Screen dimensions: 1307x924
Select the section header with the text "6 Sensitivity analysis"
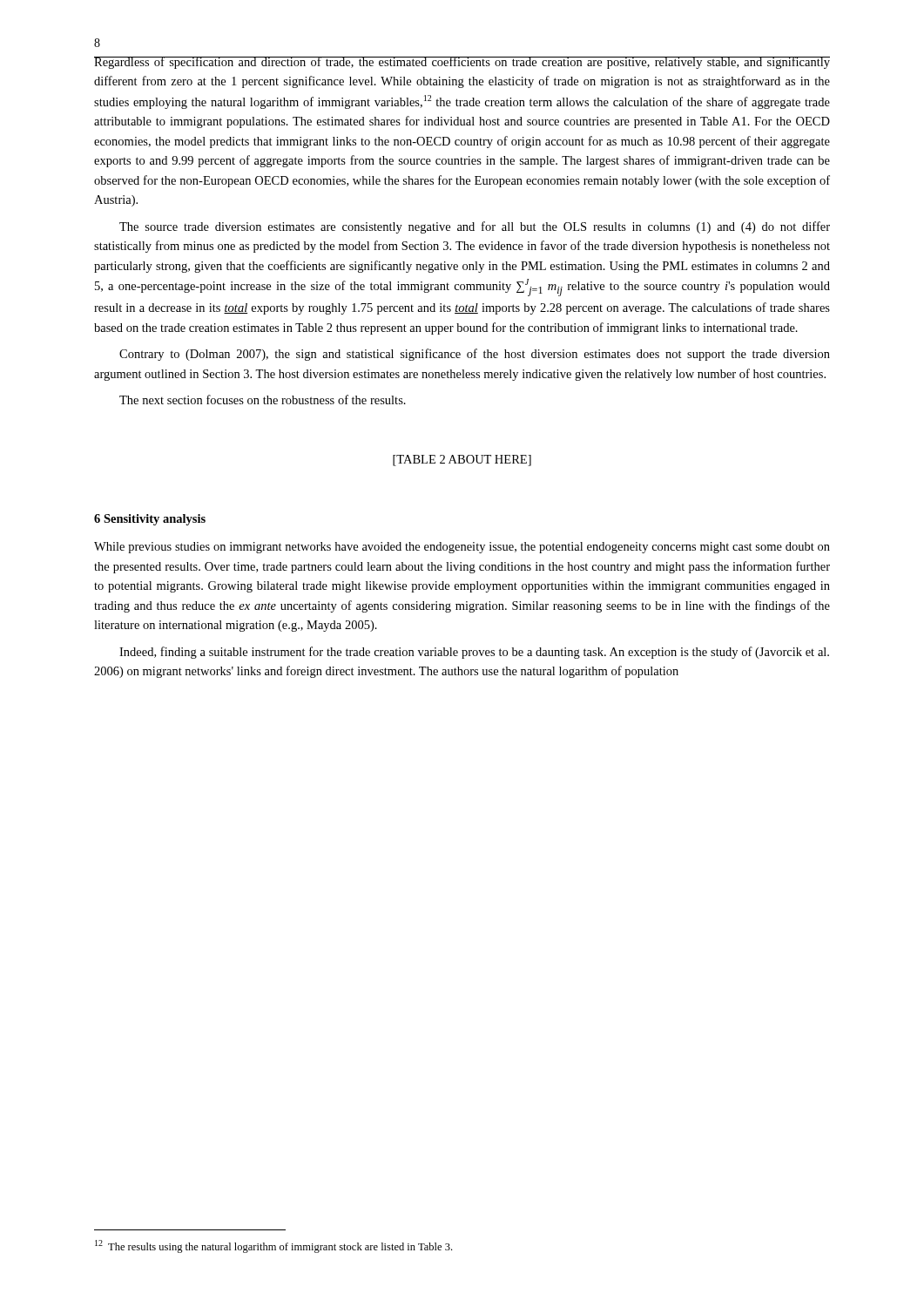pyautogui.click(x=150, y=520)
